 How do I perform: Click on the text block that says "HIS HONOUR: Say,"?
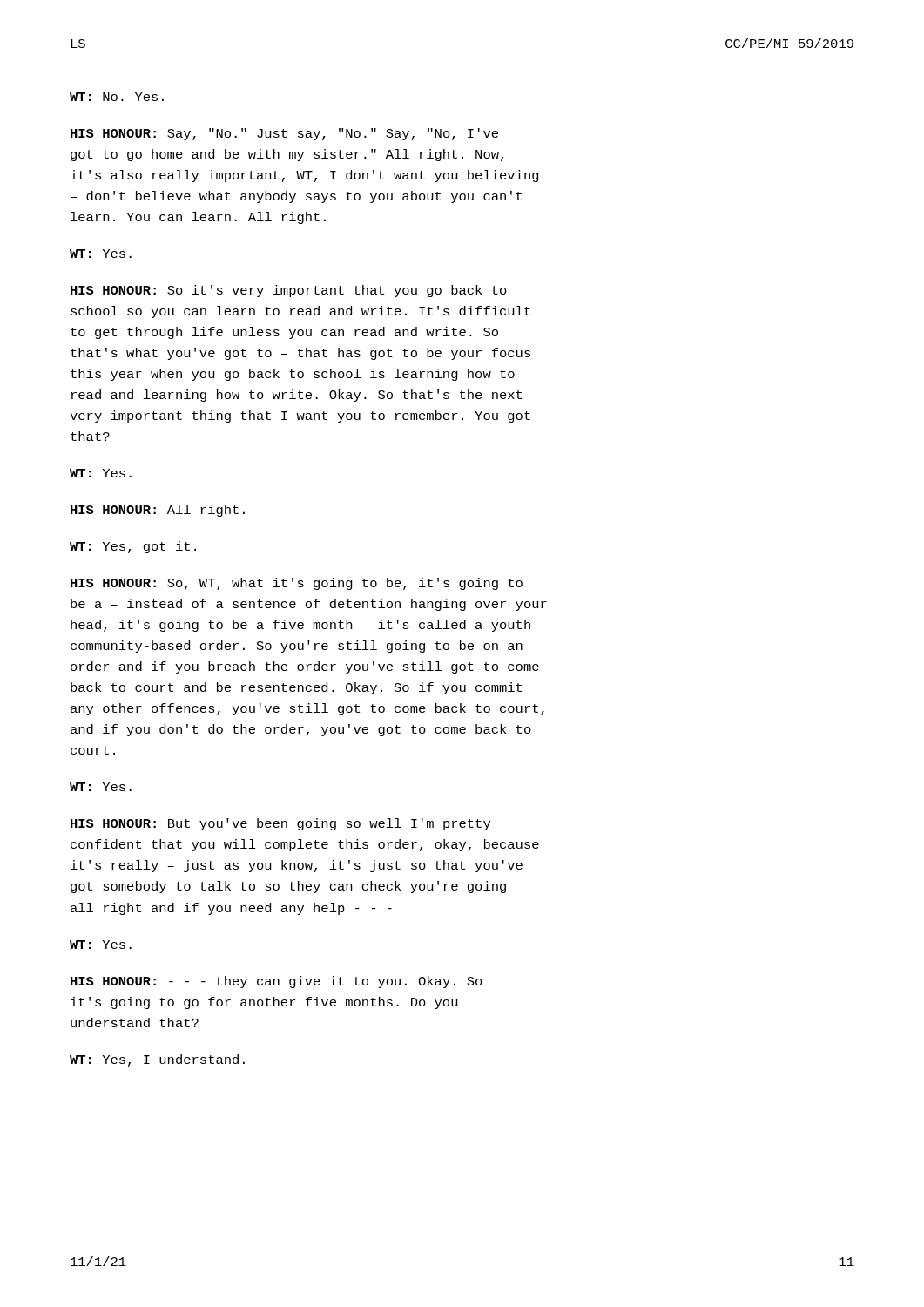click(305, 176)
